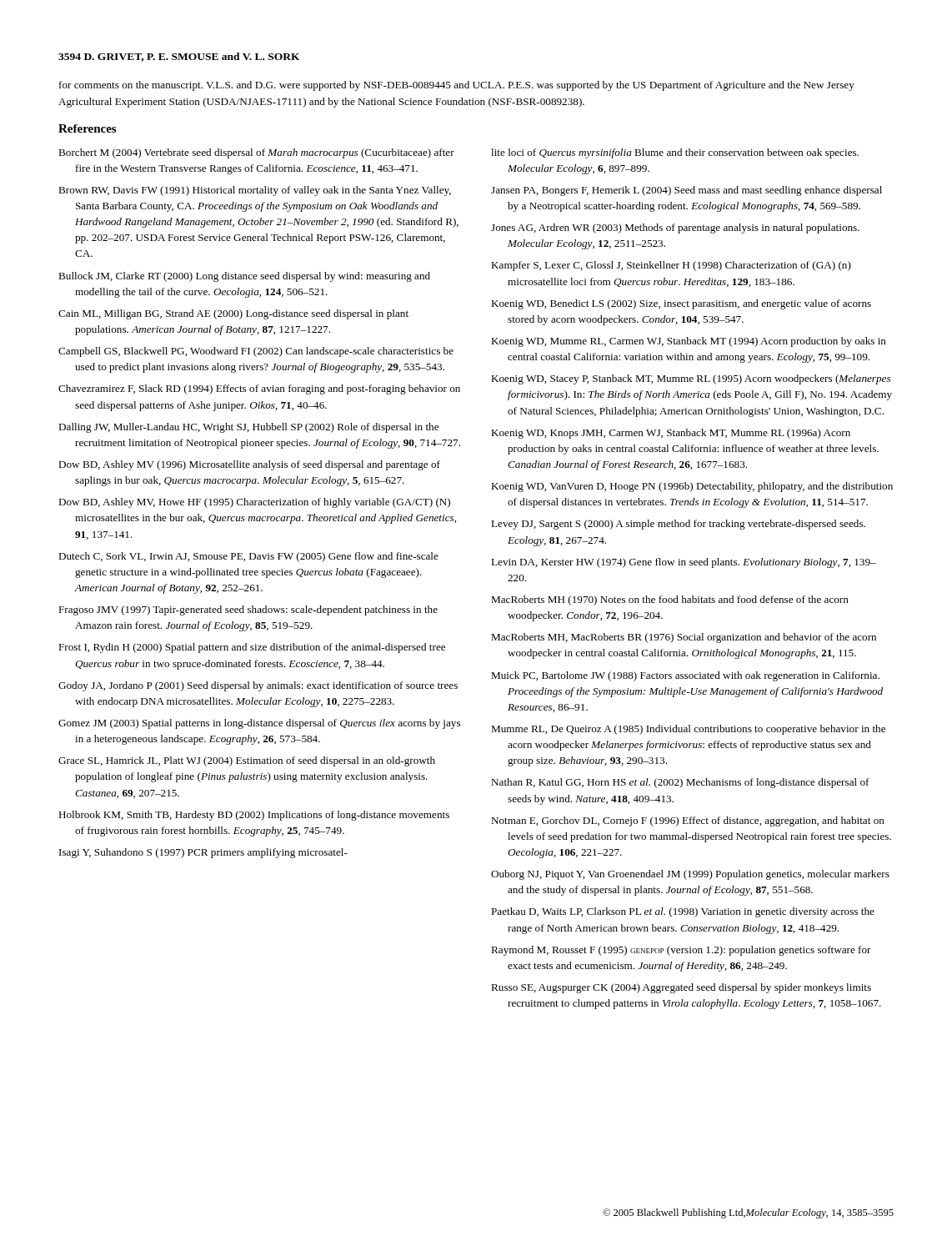Find the list item that says "Notman E, Gorchov DL,"

691,836
